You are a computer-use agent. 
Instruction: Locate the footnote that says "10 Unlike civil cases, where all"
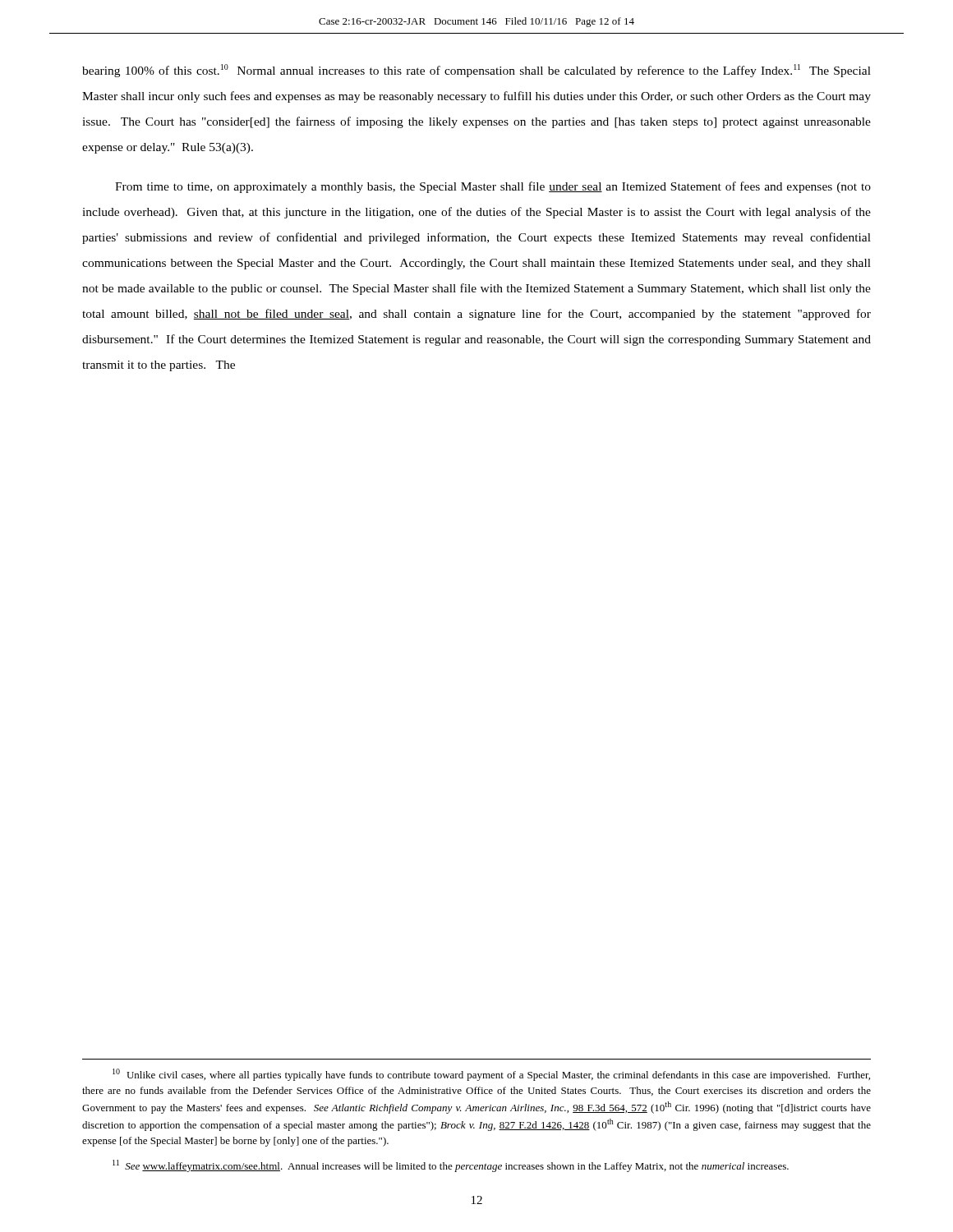(x=476, y=1107)
